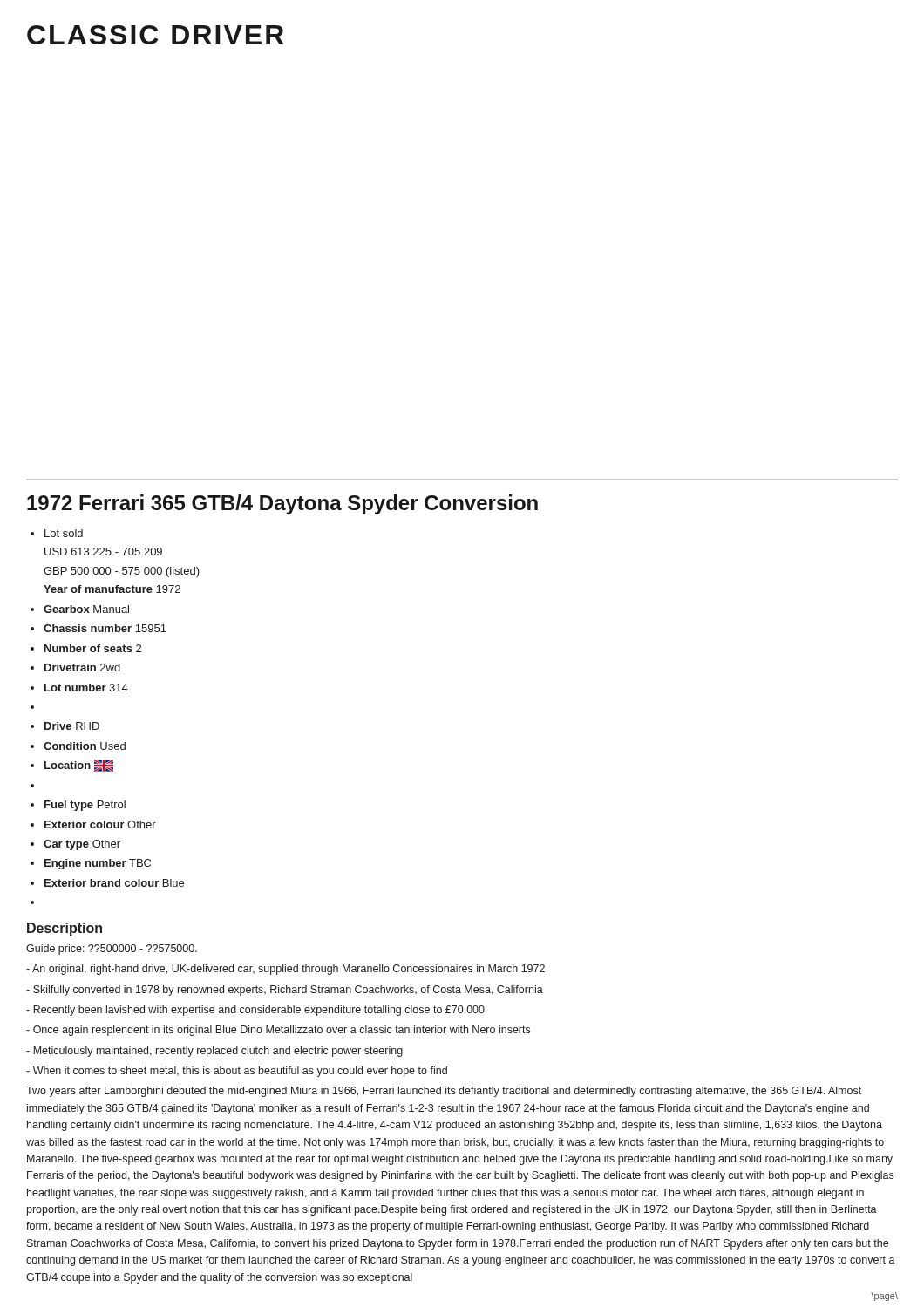Select the text block starting "Chassis number 15951"
924x1308 pixels.
(105, 628)
